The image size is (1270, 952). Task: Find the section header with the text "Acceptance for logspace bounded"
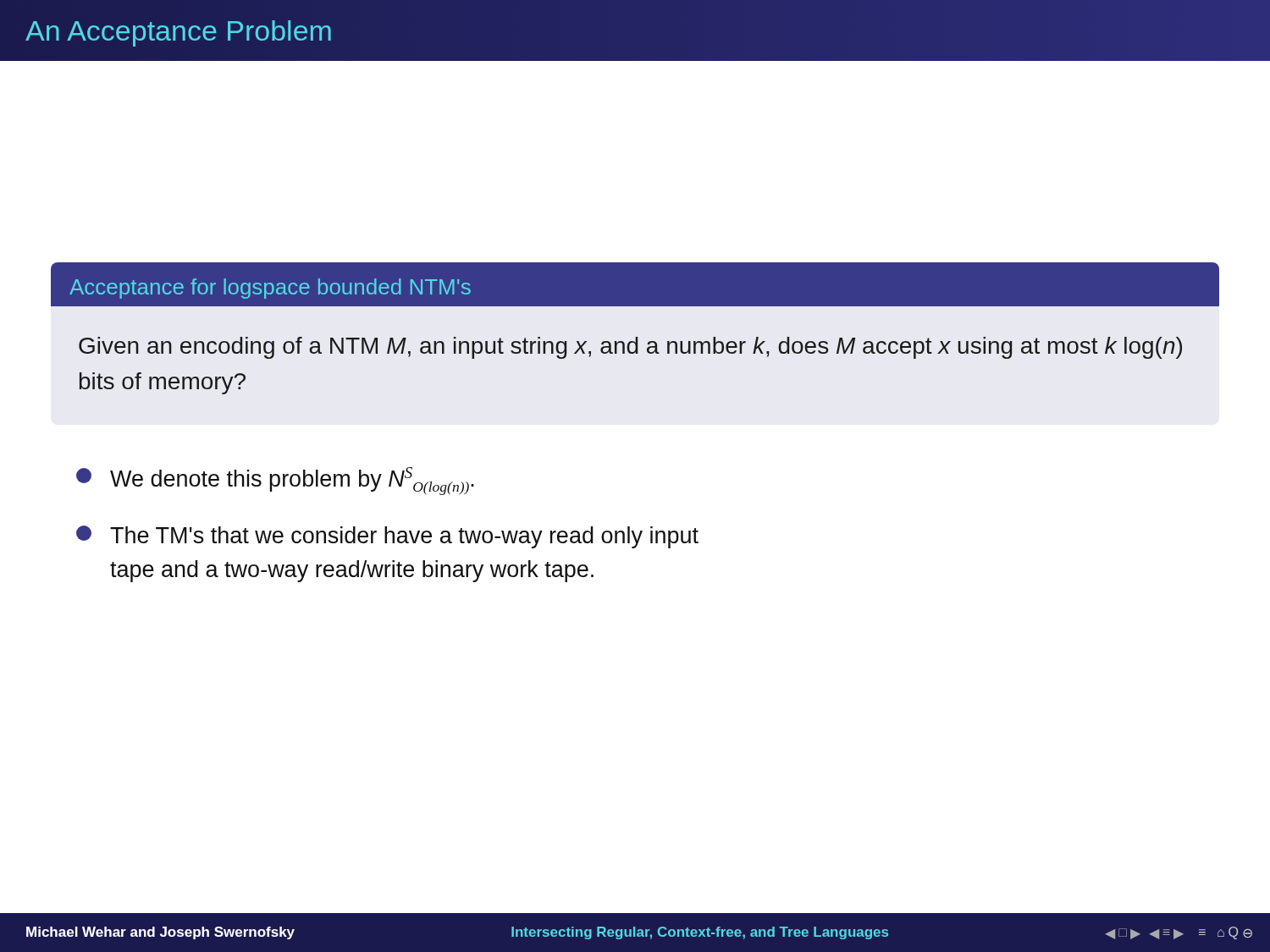[x=270, y=287]
